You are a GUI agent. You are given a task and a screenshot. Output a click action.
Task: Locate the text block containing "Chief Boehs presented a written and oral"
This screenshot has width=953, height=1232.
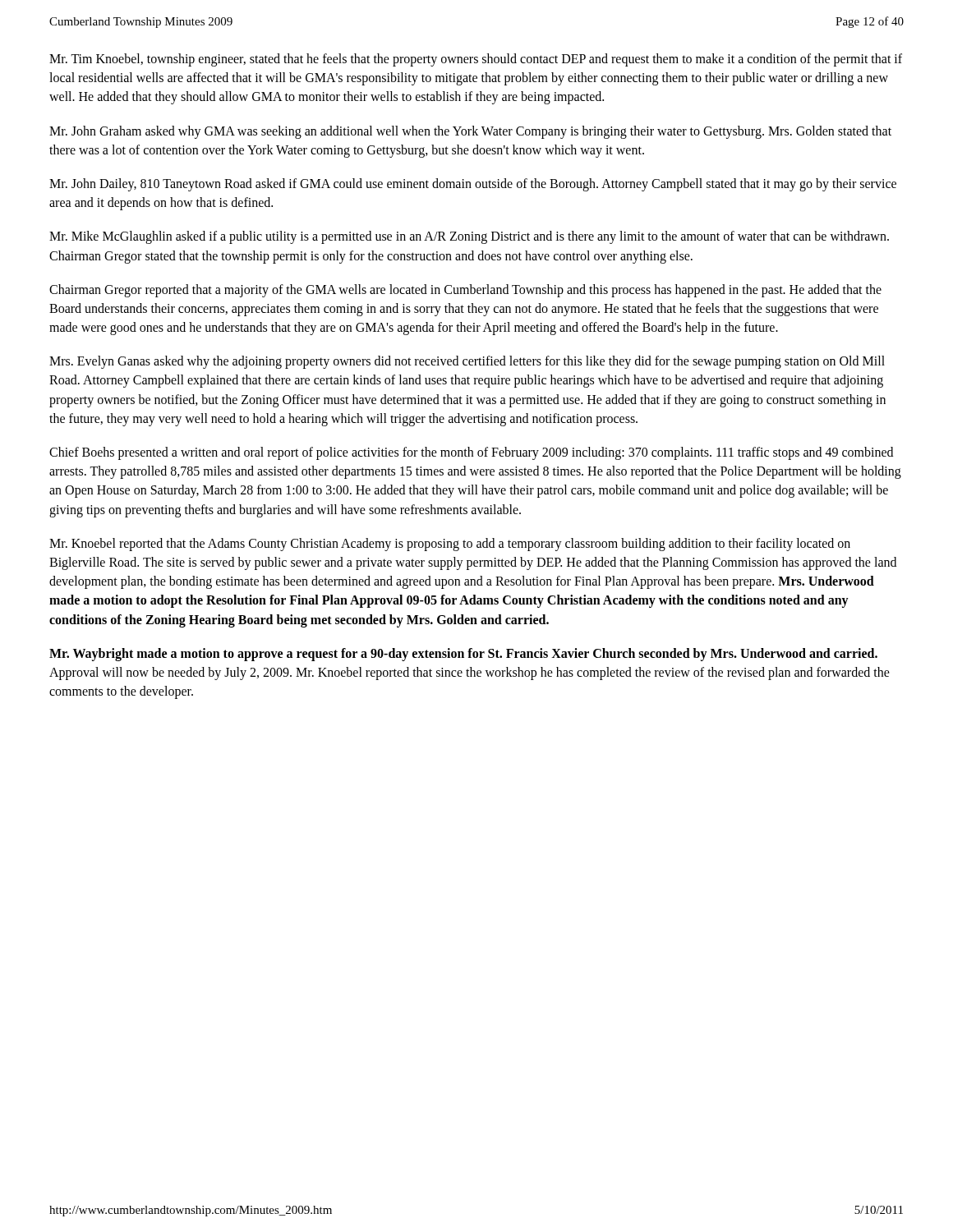[475, 481]
